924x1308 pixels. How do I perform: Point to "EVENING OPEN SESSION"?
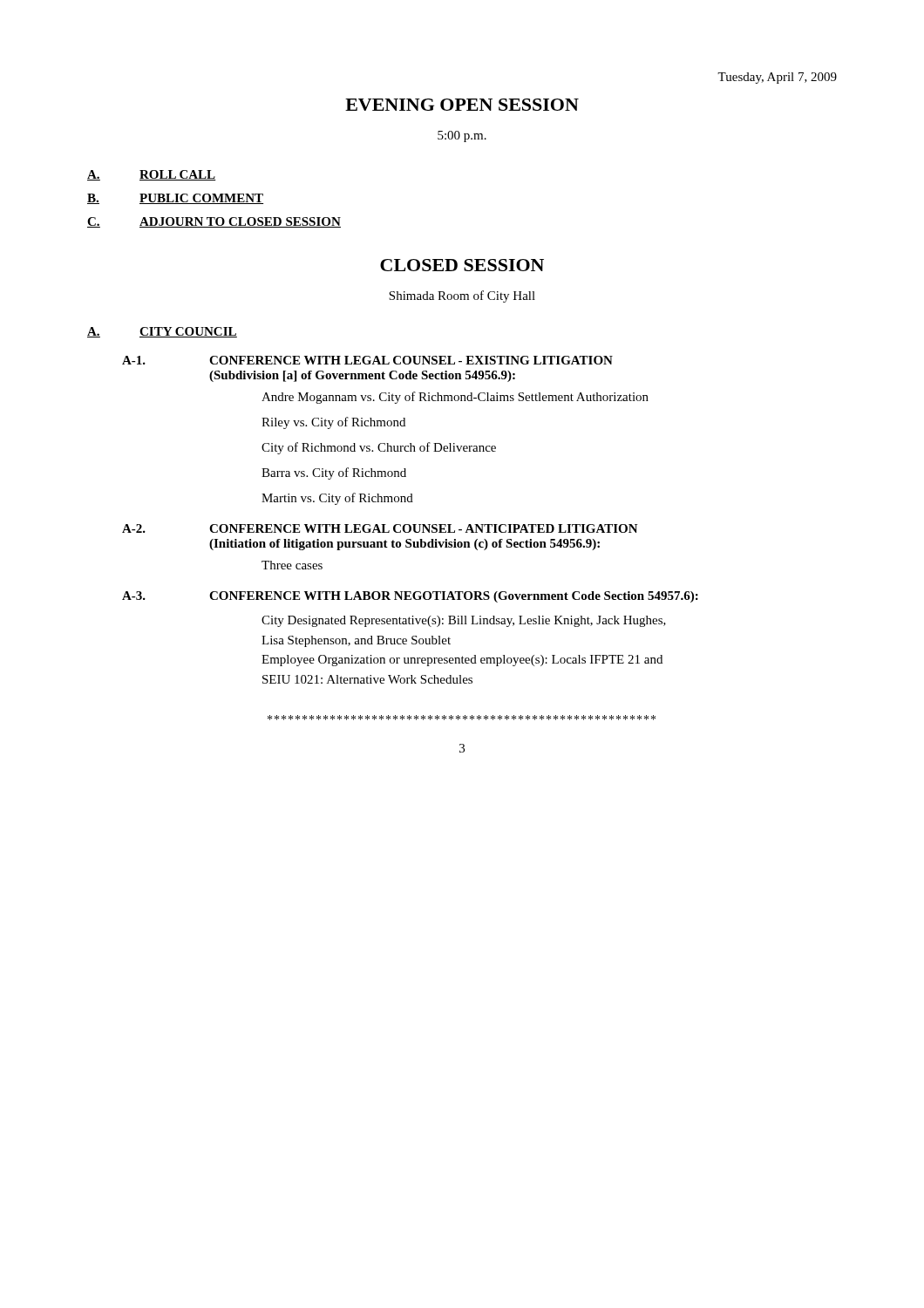point(462,104)
